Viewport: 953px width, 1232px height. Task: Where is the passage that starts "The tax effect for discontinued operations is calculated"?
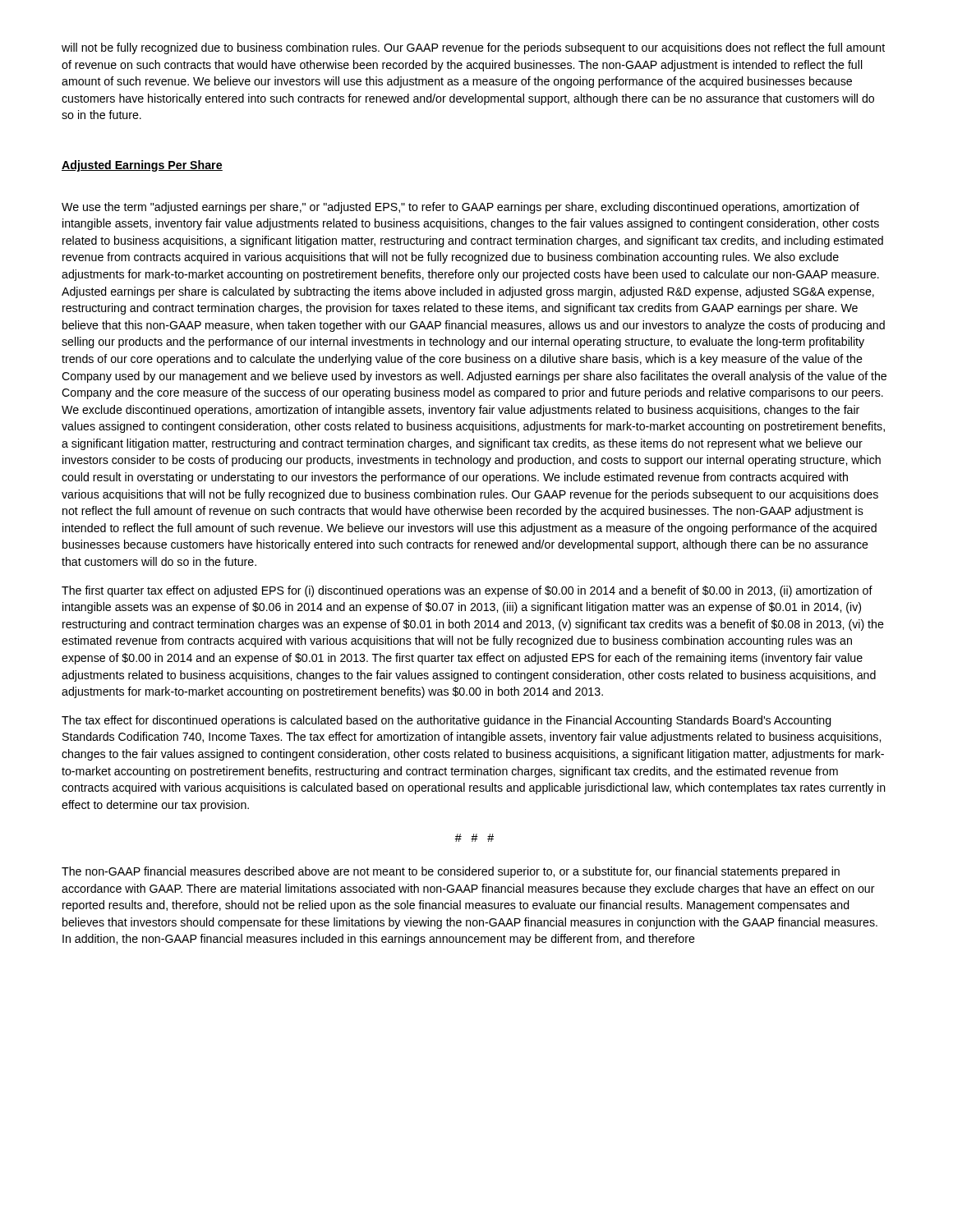coord(474,762)
